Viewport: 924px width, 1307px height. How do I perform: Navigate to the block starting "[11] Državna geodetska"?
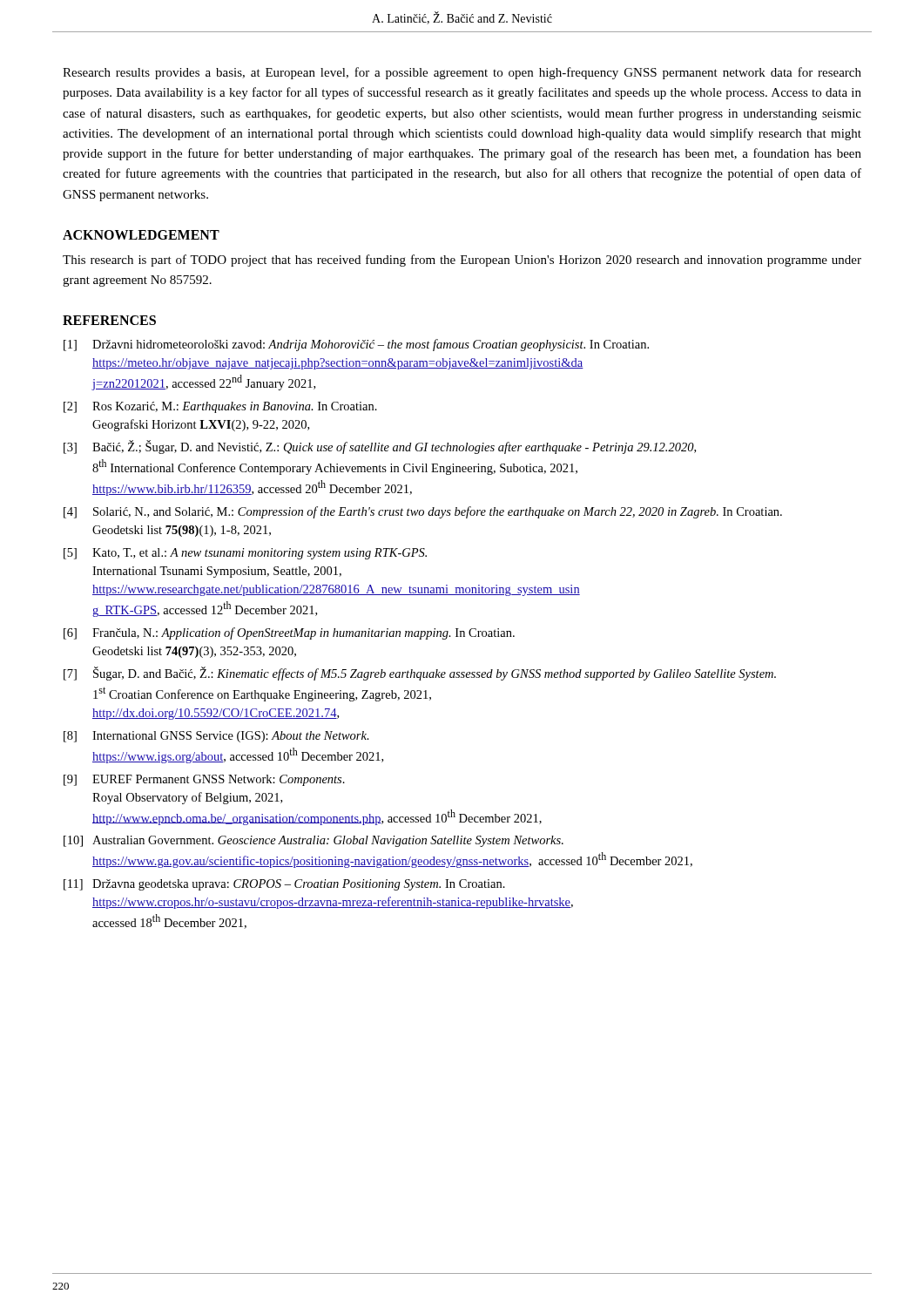click(x=462, y=904)
